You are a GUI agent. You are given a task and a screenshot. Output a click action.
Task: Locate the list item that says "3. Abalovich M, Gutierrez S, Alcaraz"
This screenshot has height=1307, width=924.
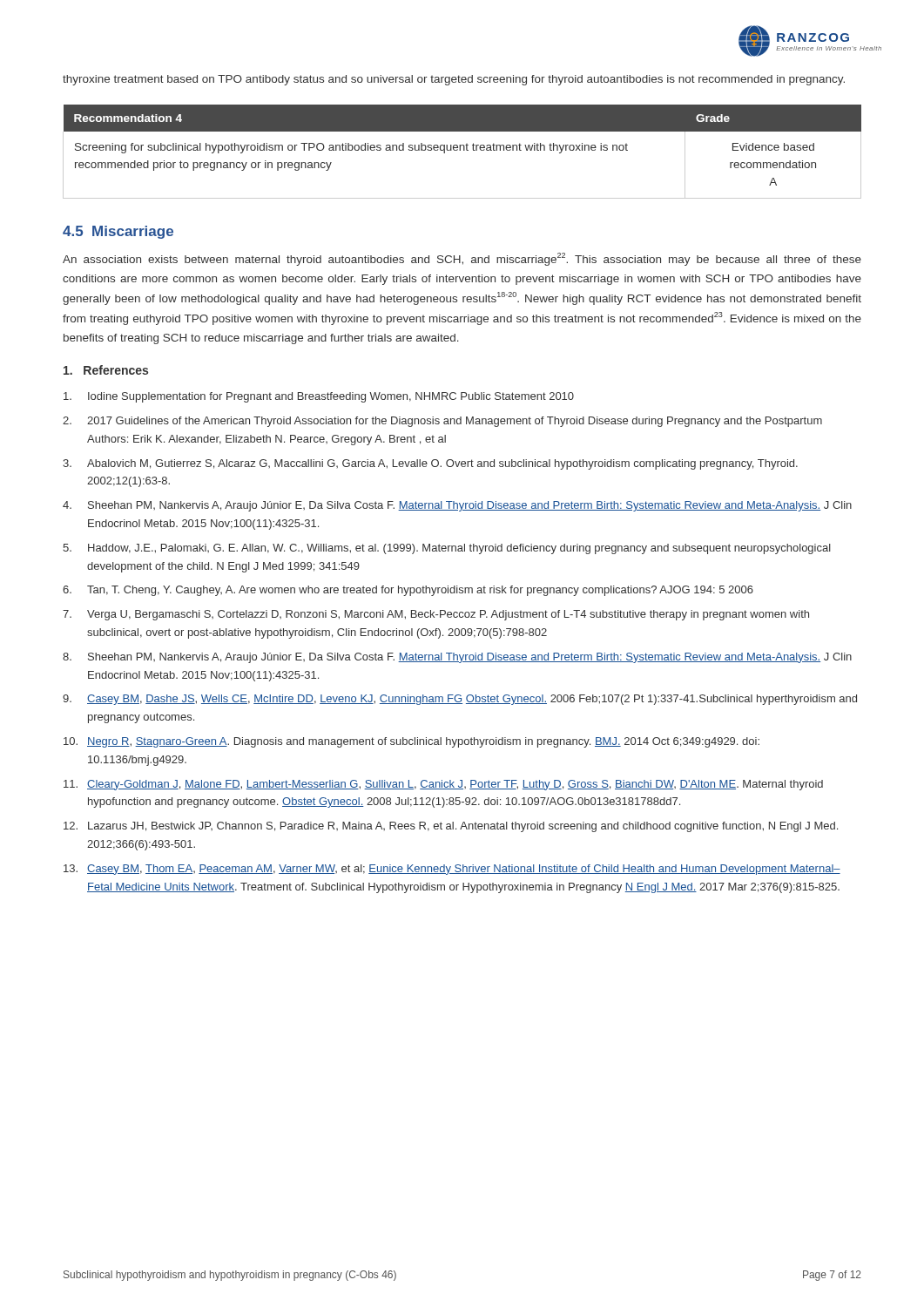[431, 471]
